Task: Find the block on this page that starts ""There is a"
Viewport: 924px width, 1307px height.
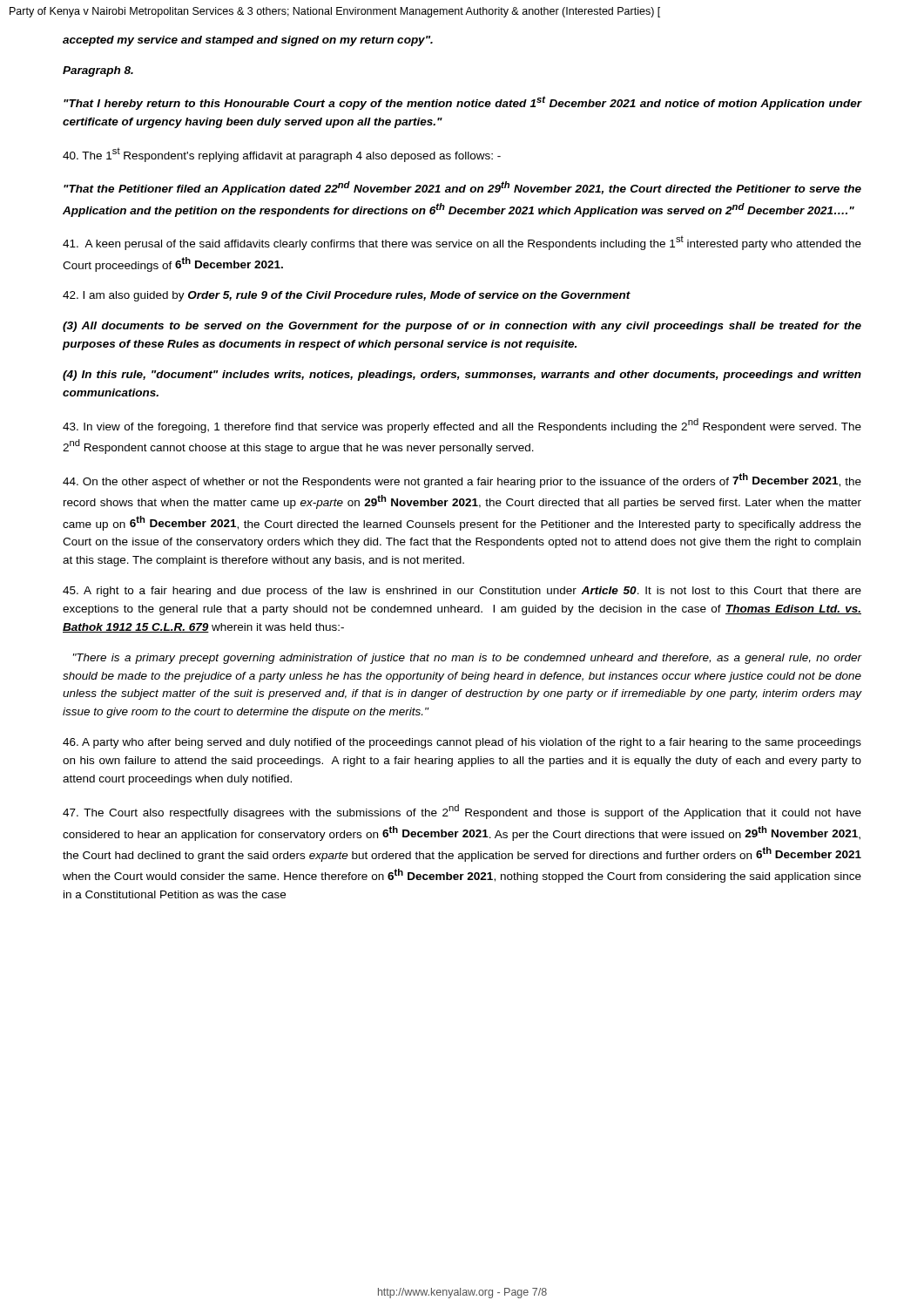Action: 462,684
